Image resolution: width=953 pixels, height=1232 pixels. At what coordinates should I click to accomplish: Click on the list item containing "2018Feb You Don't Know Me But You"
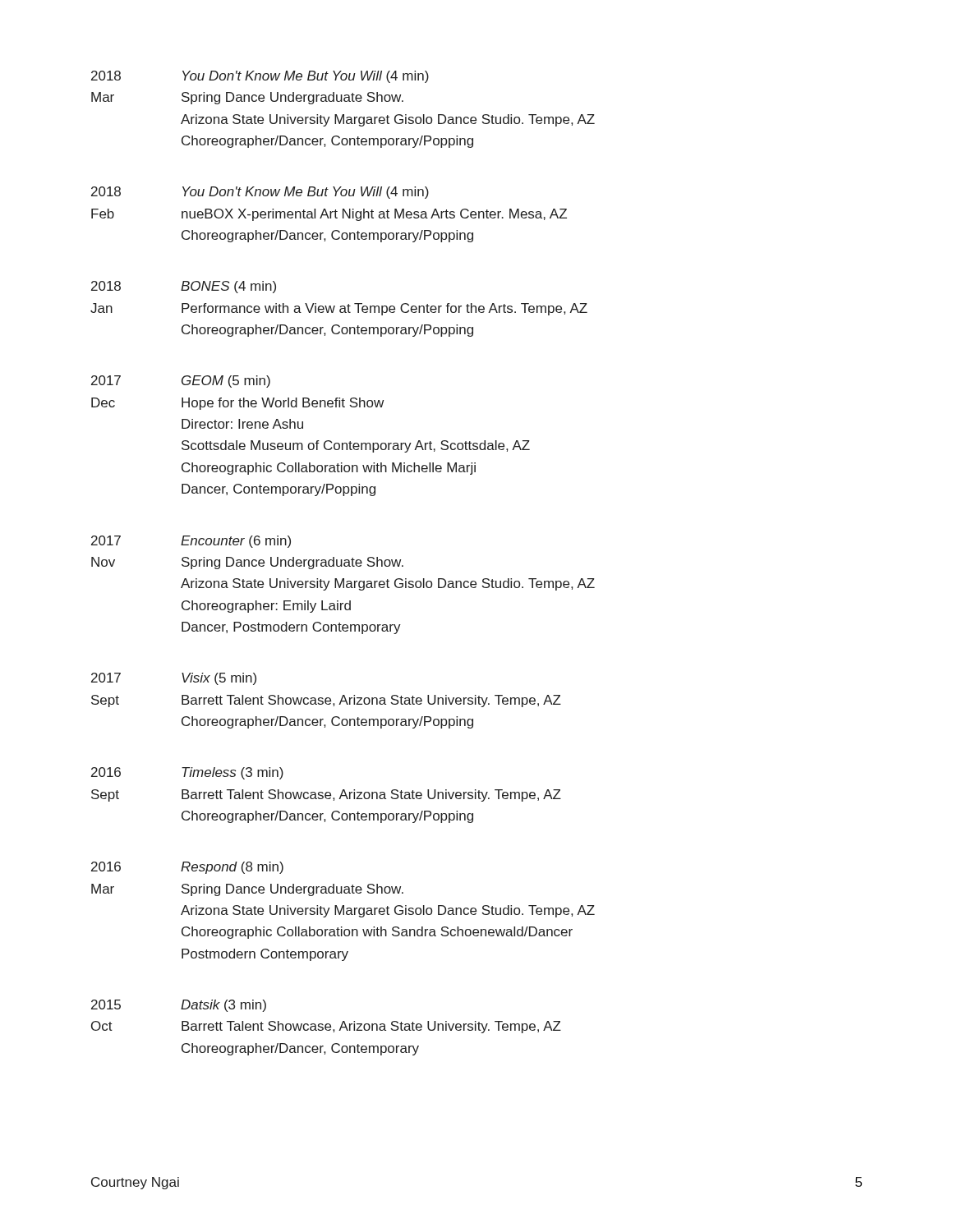tap(476, 214)
